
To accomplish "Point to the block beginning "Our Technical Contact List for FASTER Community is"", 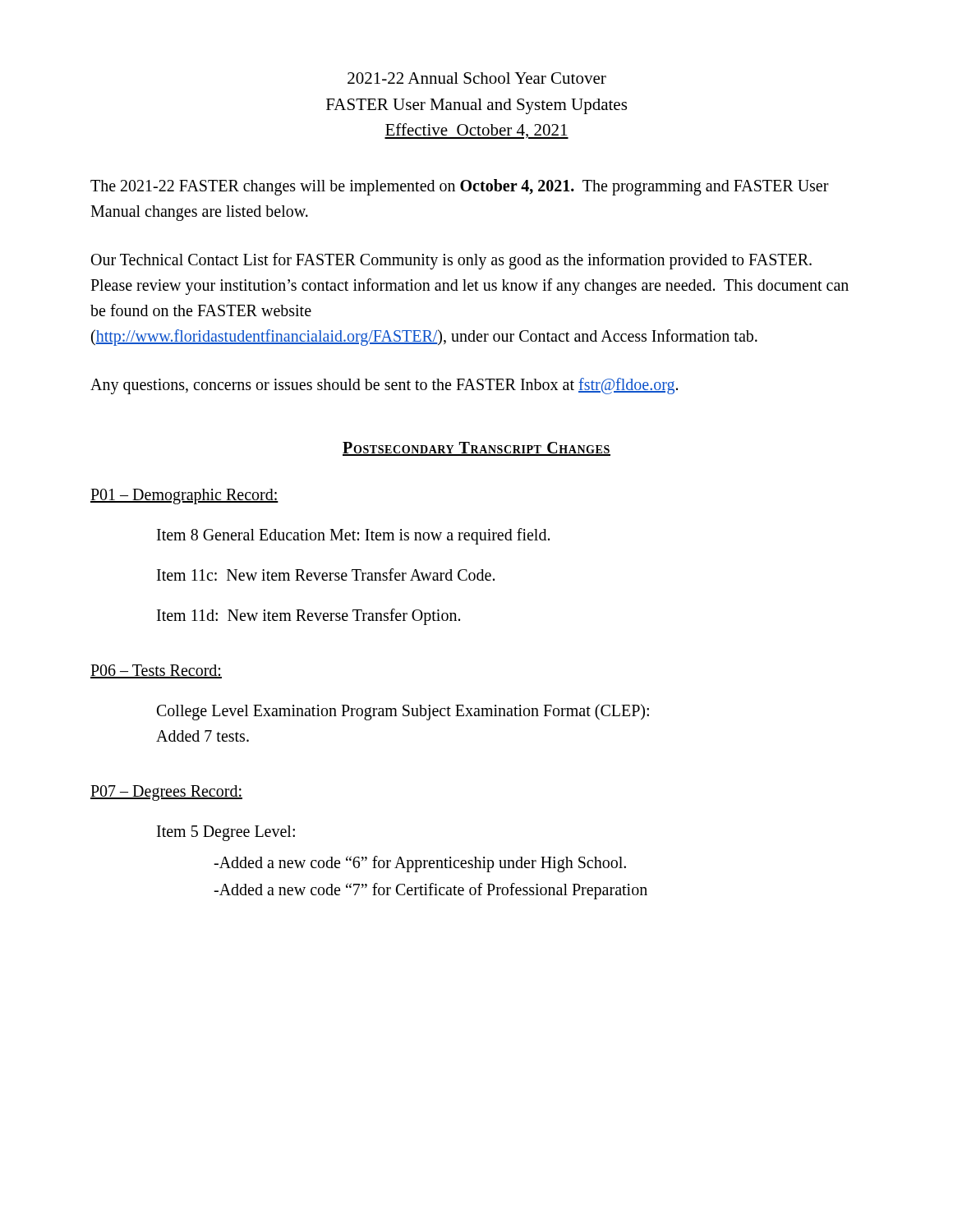I will click(x=470, y=297).
